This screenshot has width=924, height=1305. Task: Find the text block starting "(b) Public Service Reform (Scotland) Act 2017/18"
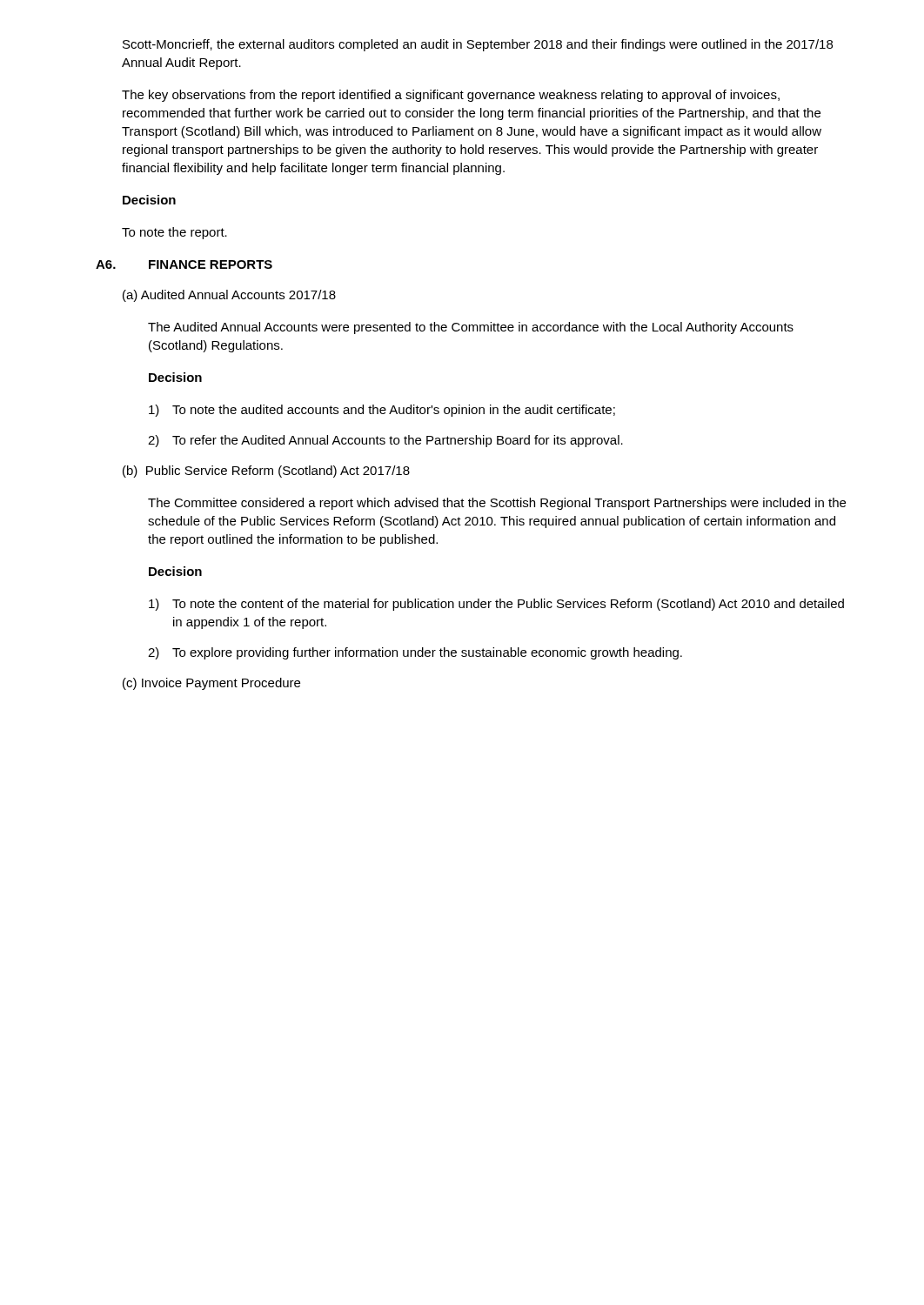[x=266, y=470]
